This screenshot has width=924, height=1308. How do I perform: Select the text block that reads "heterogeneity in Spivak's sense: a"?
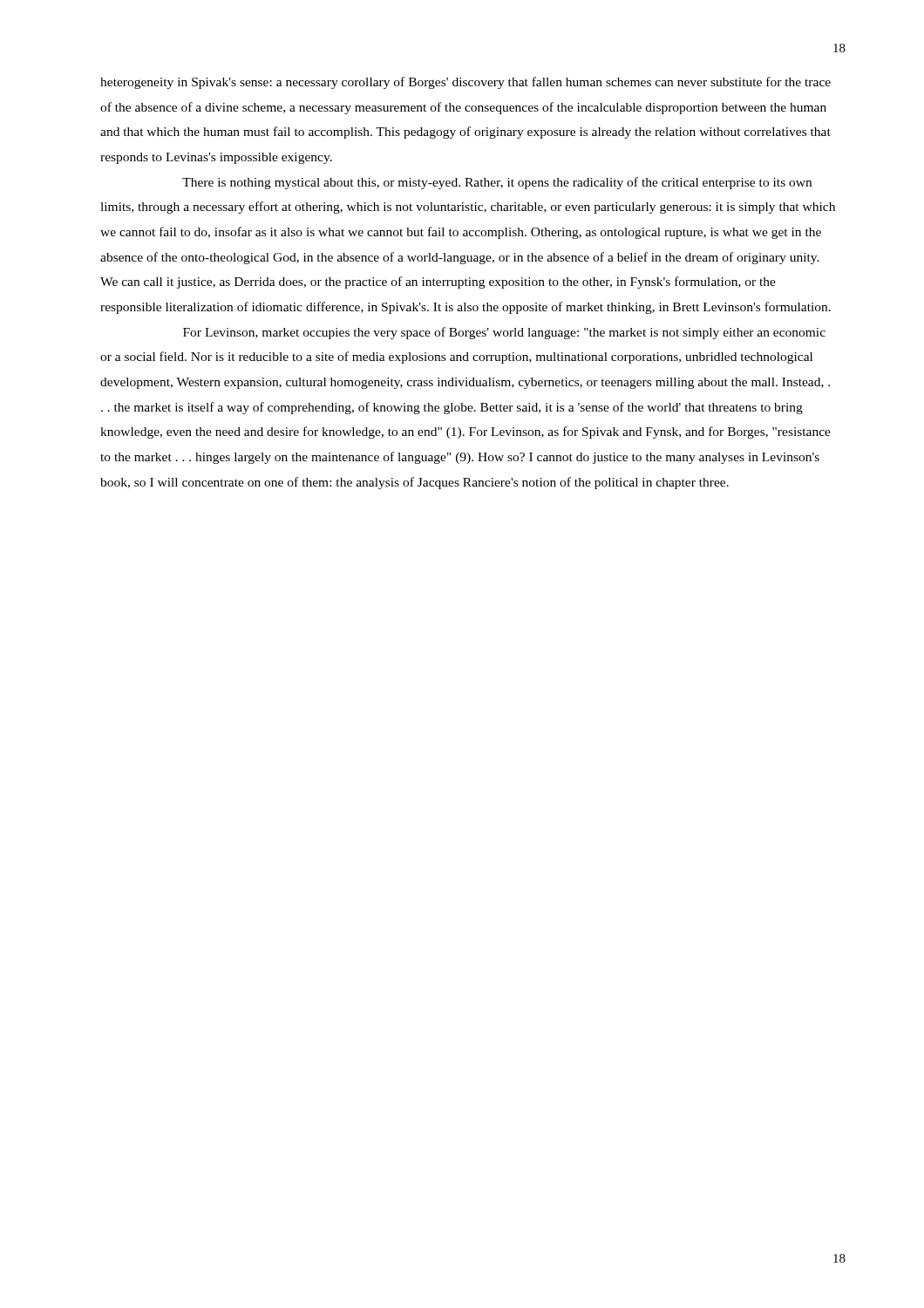pyautogui.click(x=466, y=119)
